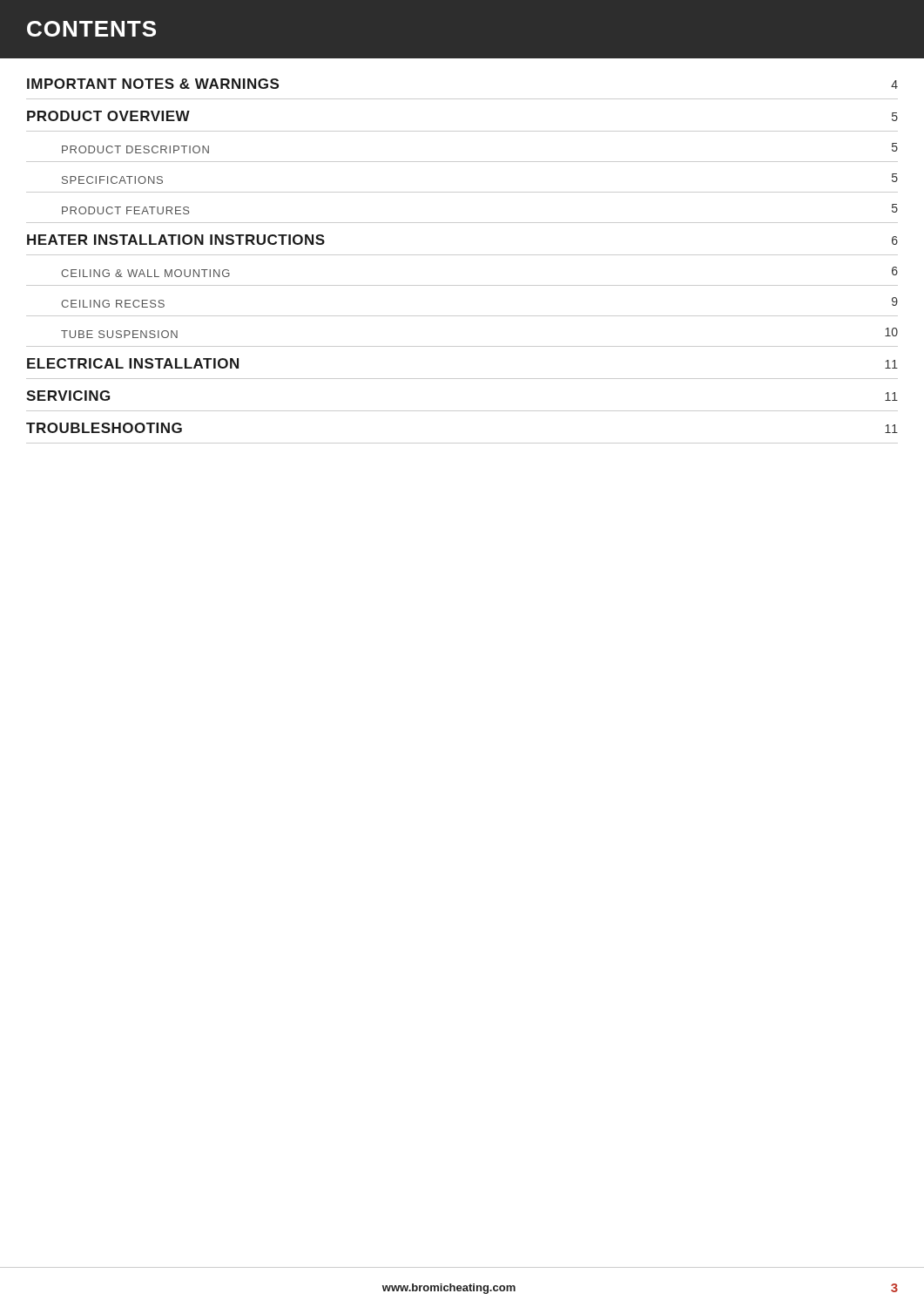Click on the passage starting "CEILING & WALL MOUNTING 6"

click(142, 271)
